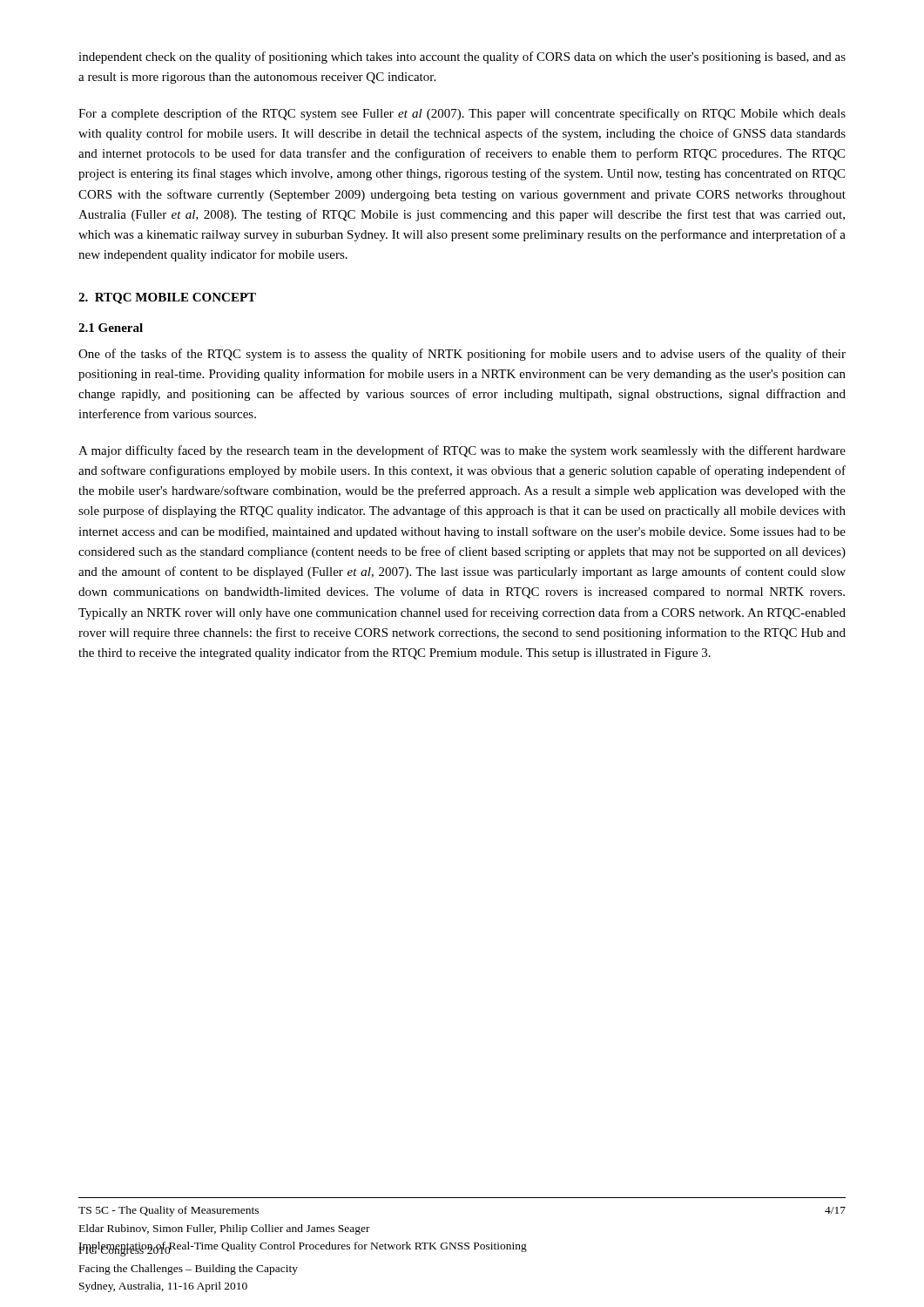Navigate to the passage starting "A major difficulty faced by the research"

(462, 551)
